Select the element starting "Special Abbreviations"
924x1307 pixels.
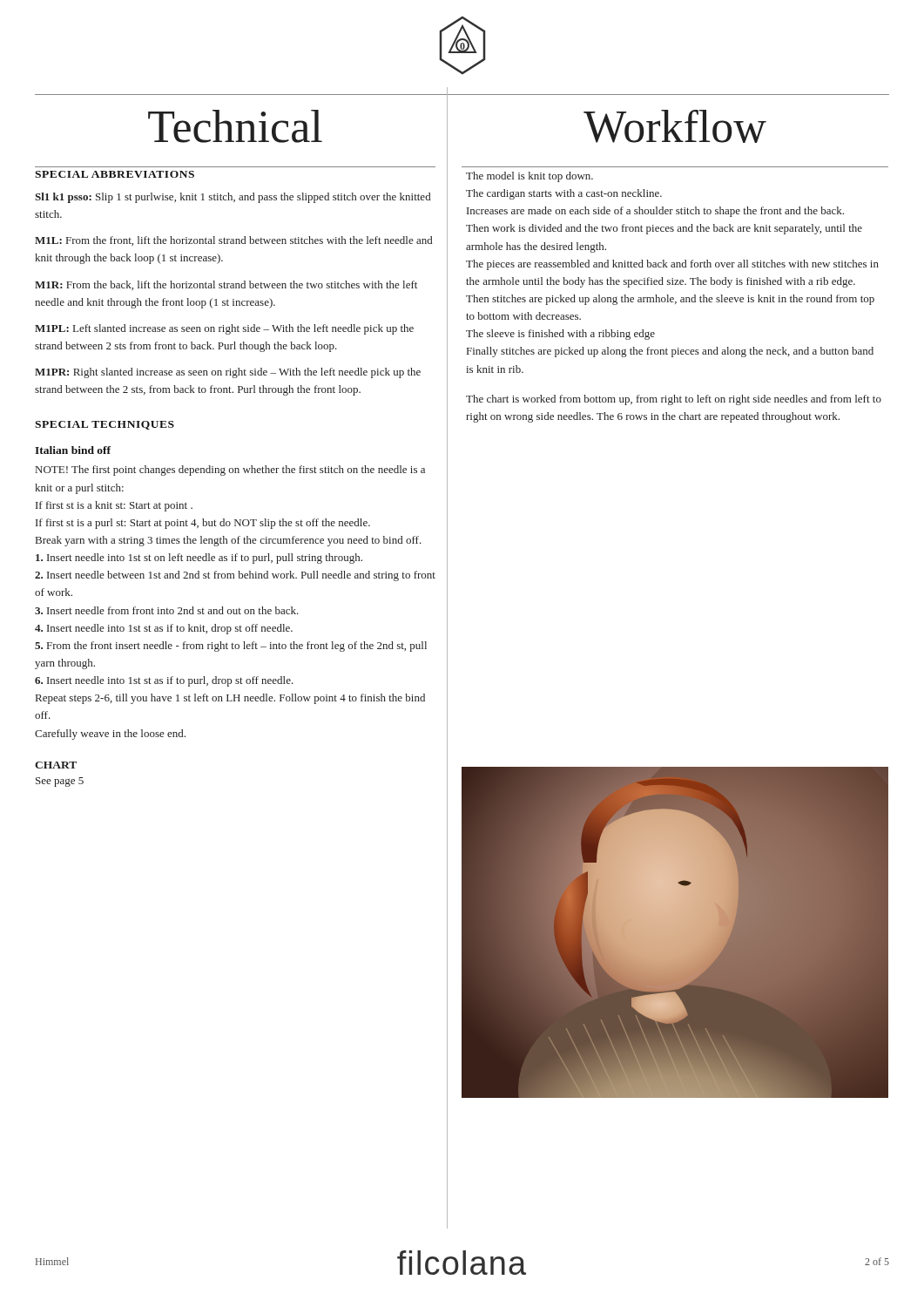point(235,174)
